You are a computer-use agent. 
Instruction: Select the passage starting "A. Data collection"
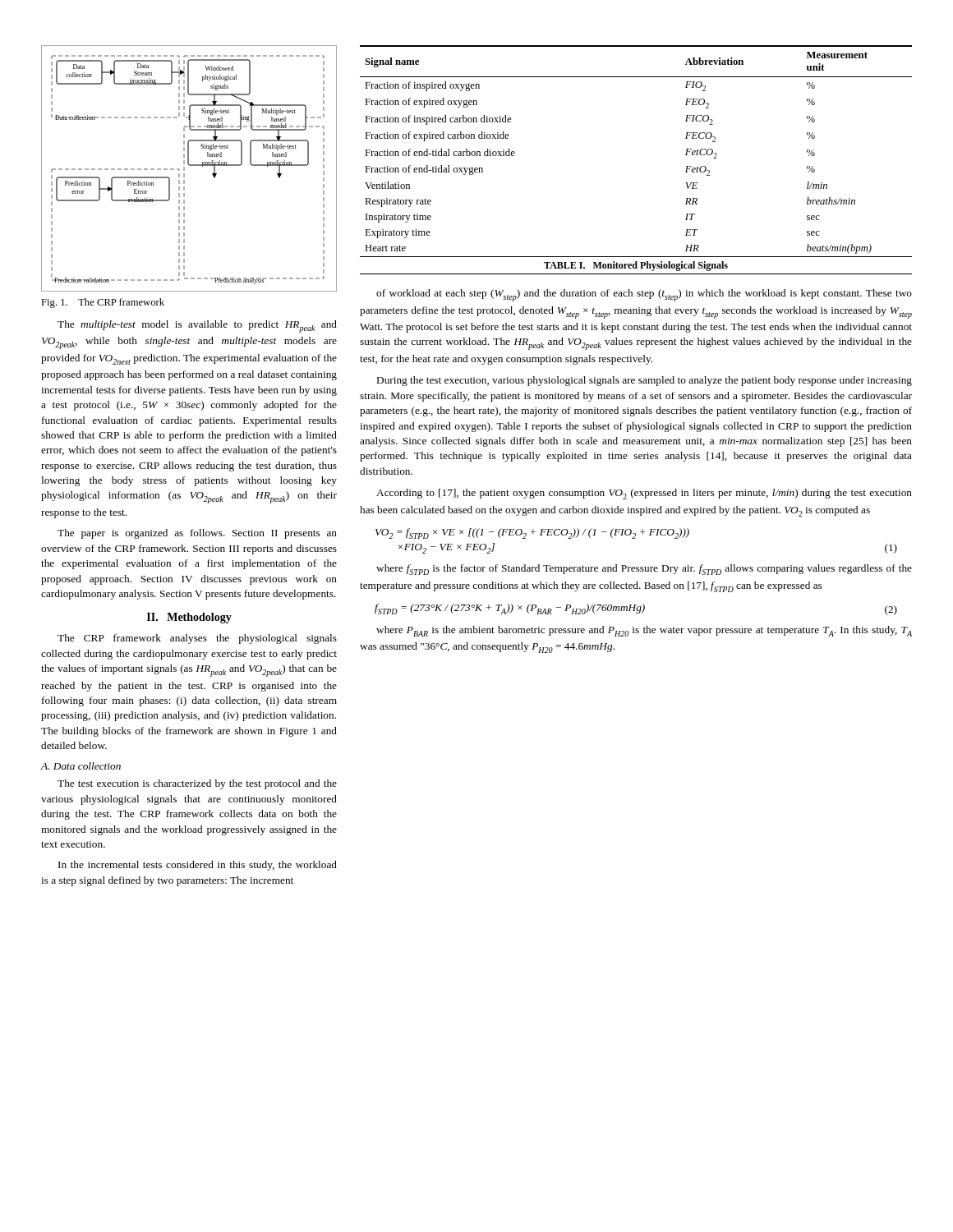[81, 766]
